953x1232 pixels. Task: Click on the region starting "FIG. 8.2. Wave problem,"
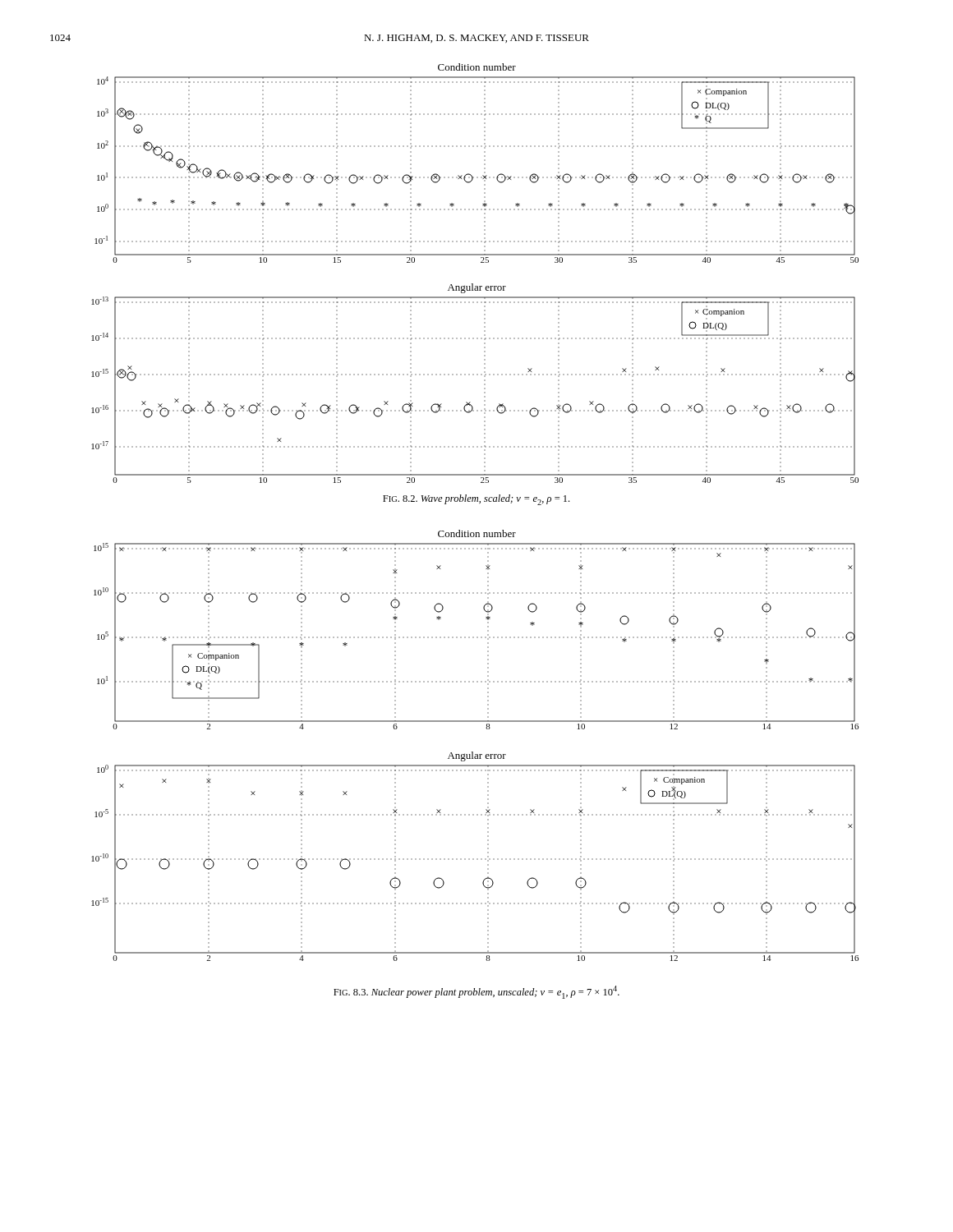click(x=476, y=500)
